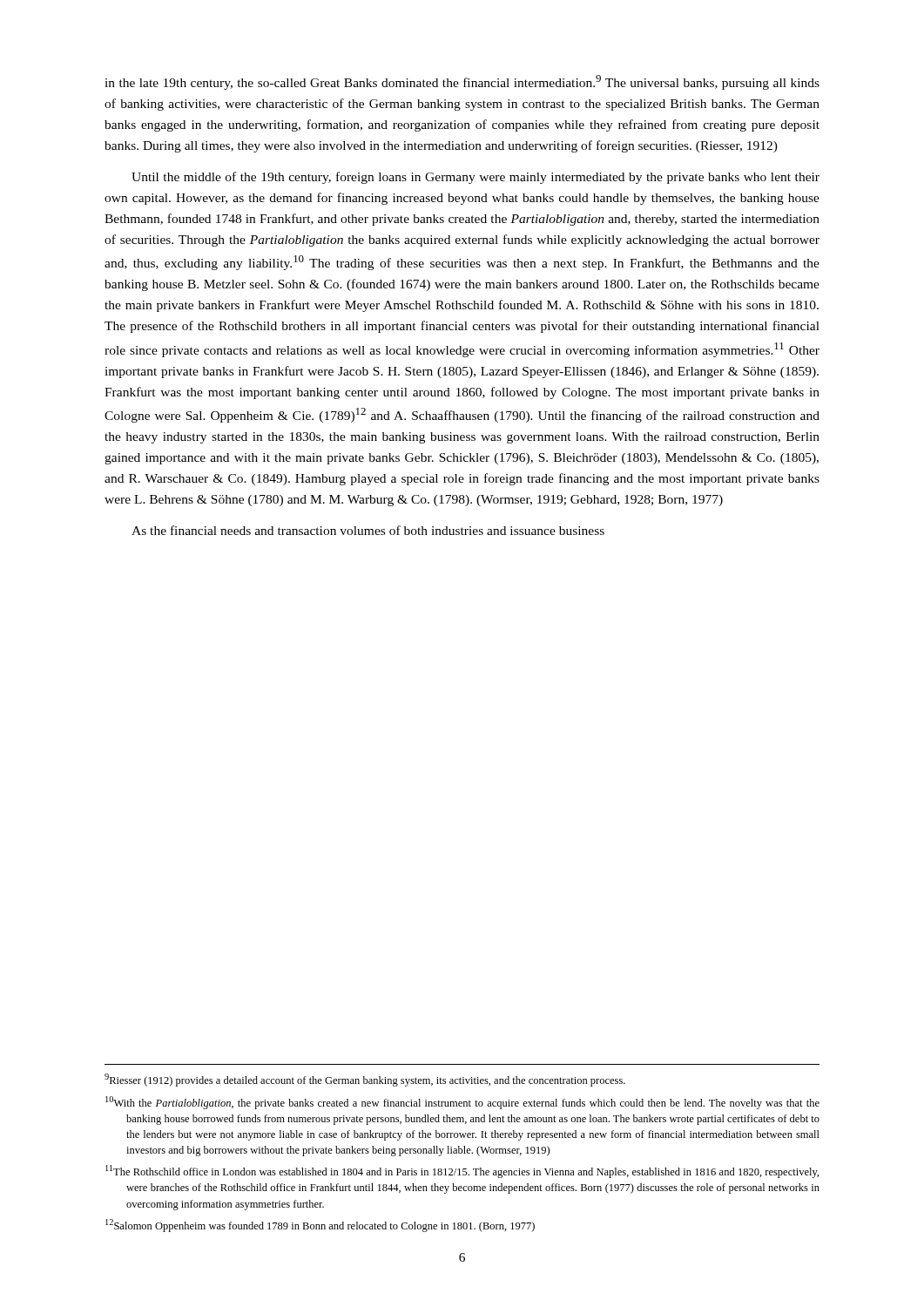Where is the passage that starts "12Salomon Oppenheim was"?

pos(320,1224)
